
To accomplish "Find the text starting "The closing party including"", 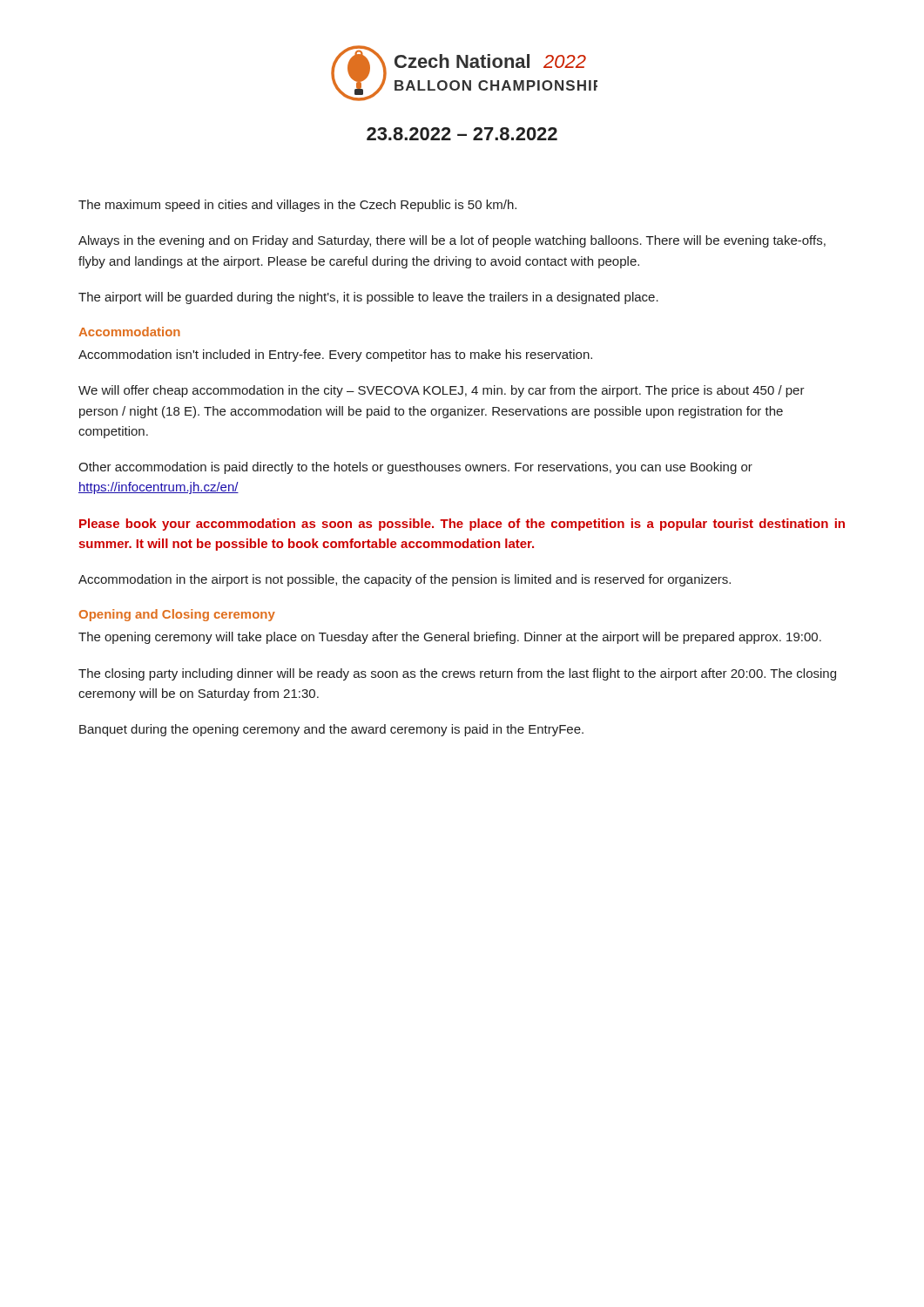I will [458, 683].
